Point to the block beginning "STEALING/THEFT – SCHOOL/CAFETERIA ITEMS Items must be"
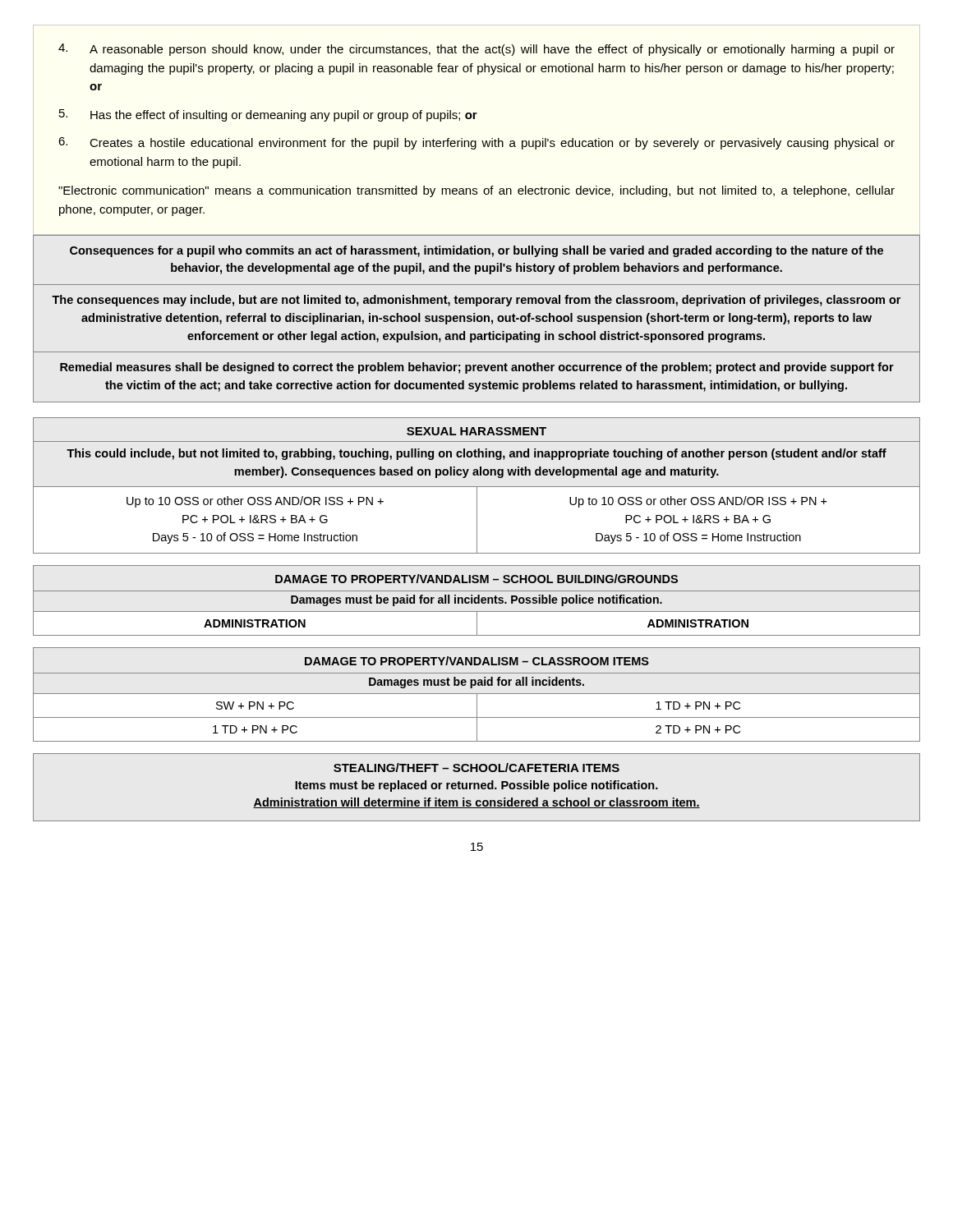The height and width of the screenshot is (1232, 953). [476, 786]
